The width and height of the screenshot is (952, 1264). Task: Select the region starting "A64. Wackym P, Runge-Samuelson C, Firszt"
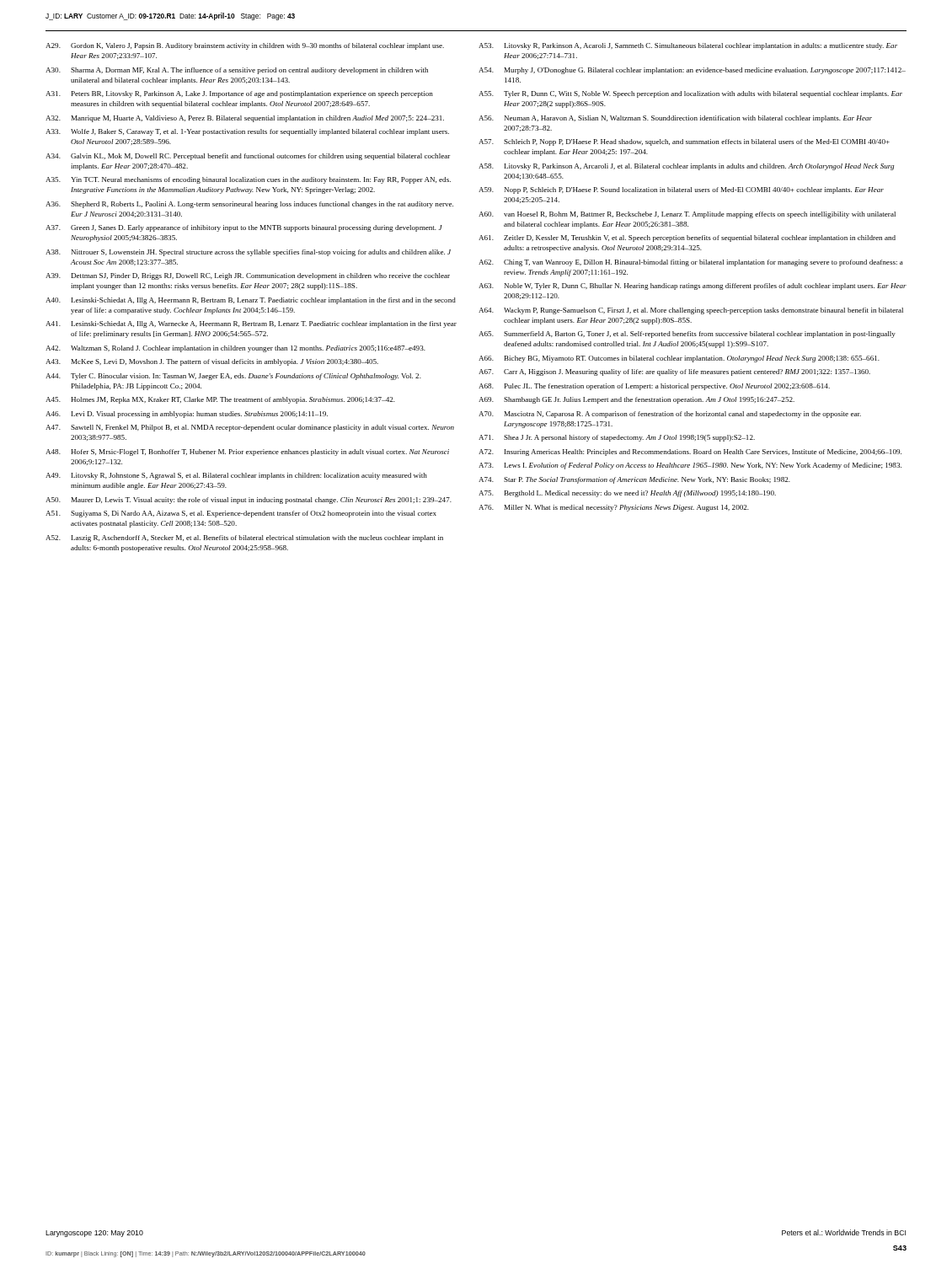click(693, 315)
